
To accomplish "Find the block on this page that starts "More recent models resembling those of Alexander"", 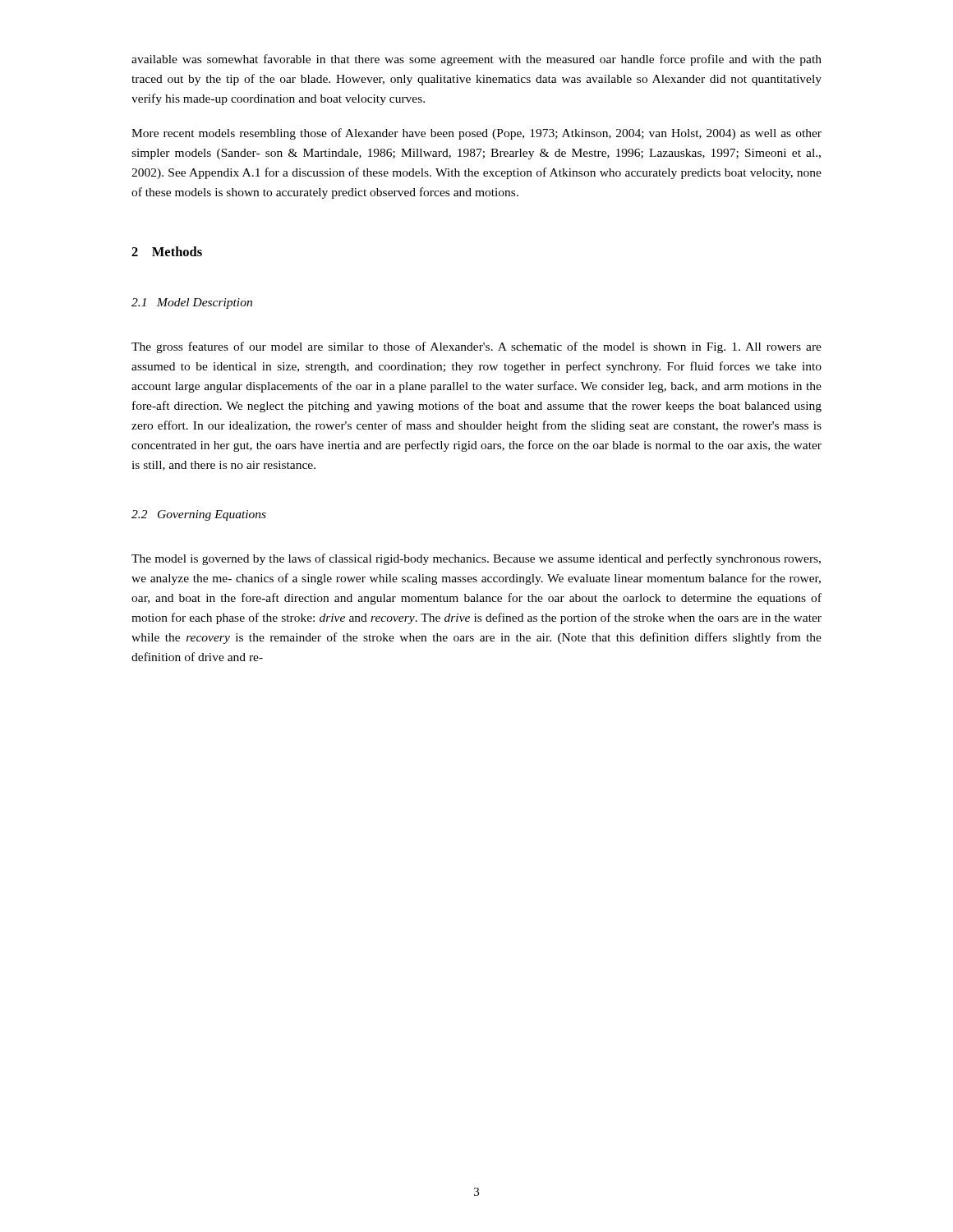I will point(476,163).
